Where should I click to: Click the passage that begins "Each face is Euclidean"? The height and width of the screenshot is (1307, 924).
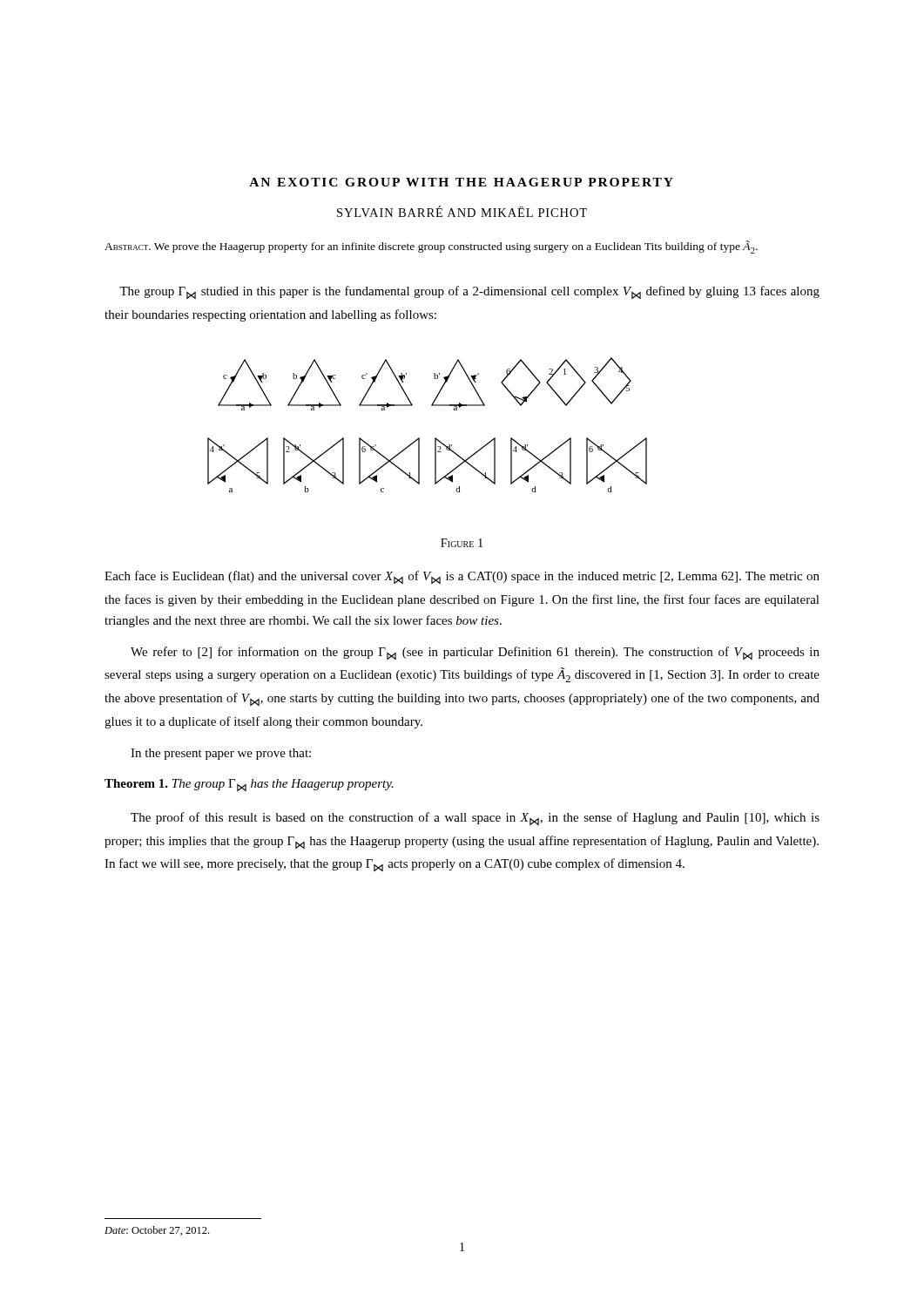[462, 598]
